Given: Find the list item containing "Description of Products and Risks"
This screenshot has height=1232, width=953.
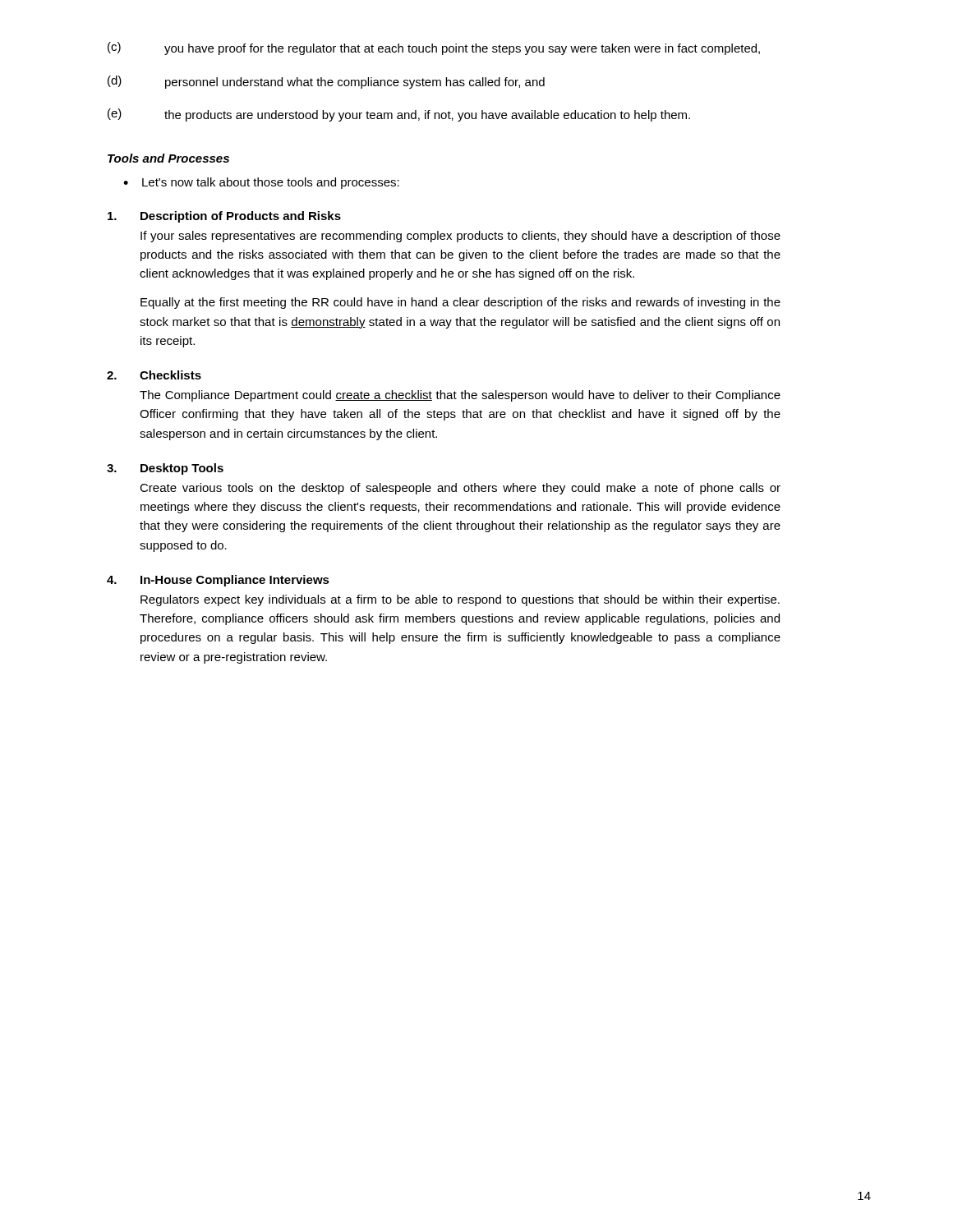Looking at the screenshot, I should (224, 215).
